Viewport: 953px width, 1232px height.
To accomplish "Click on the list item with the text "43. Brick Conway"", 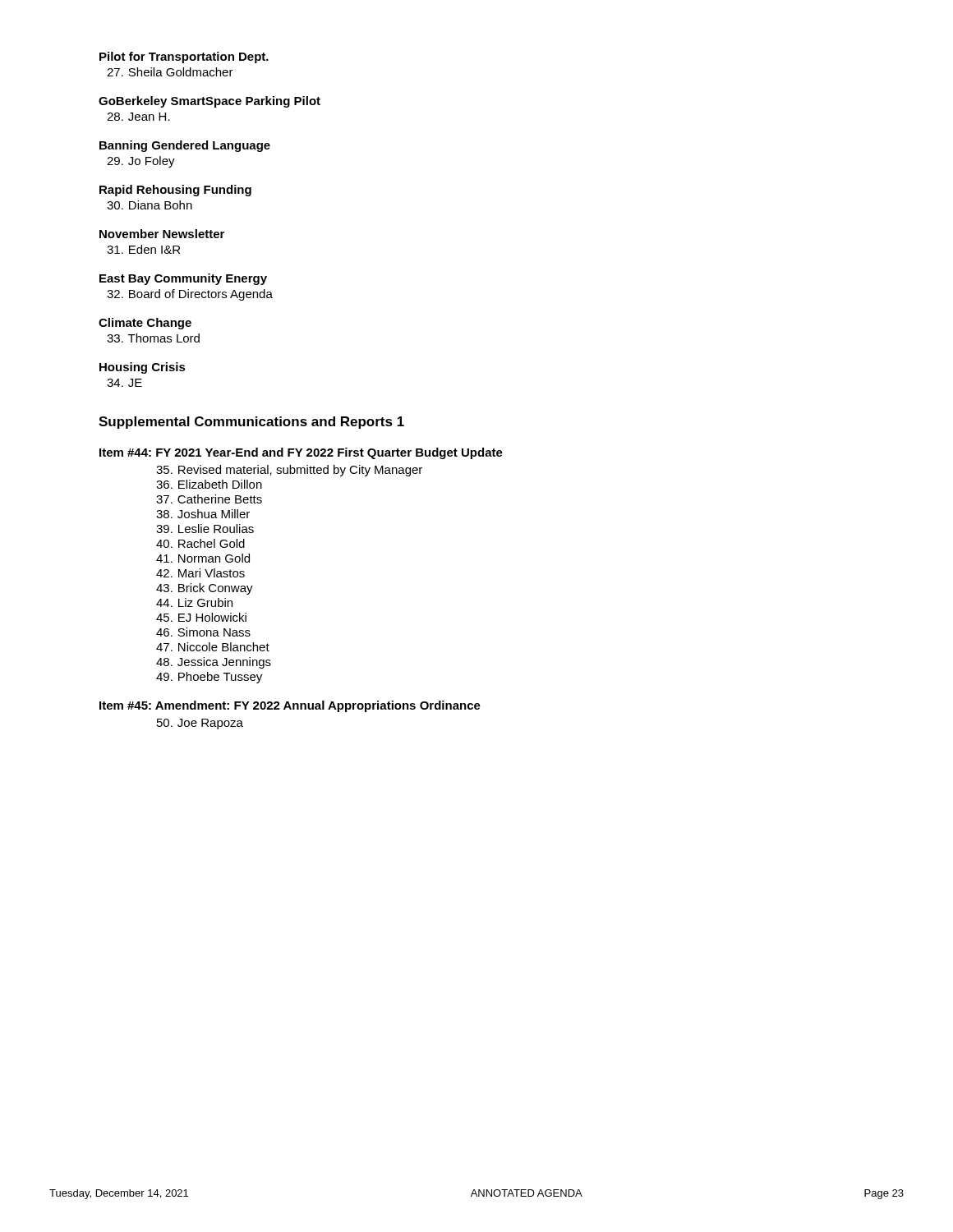I will [204, 588].
